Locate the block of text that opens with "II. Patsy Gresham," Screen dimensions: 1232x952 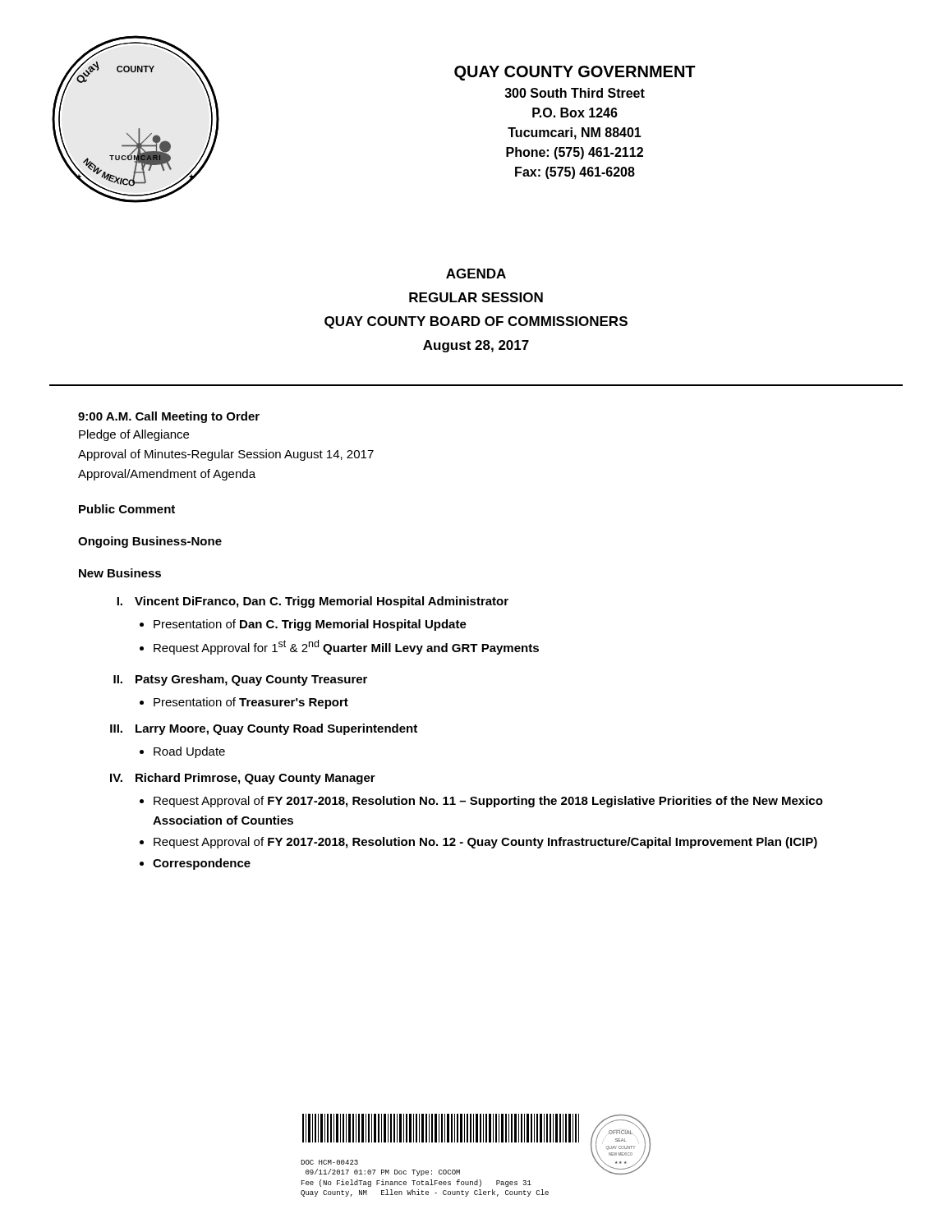point(240,680)
